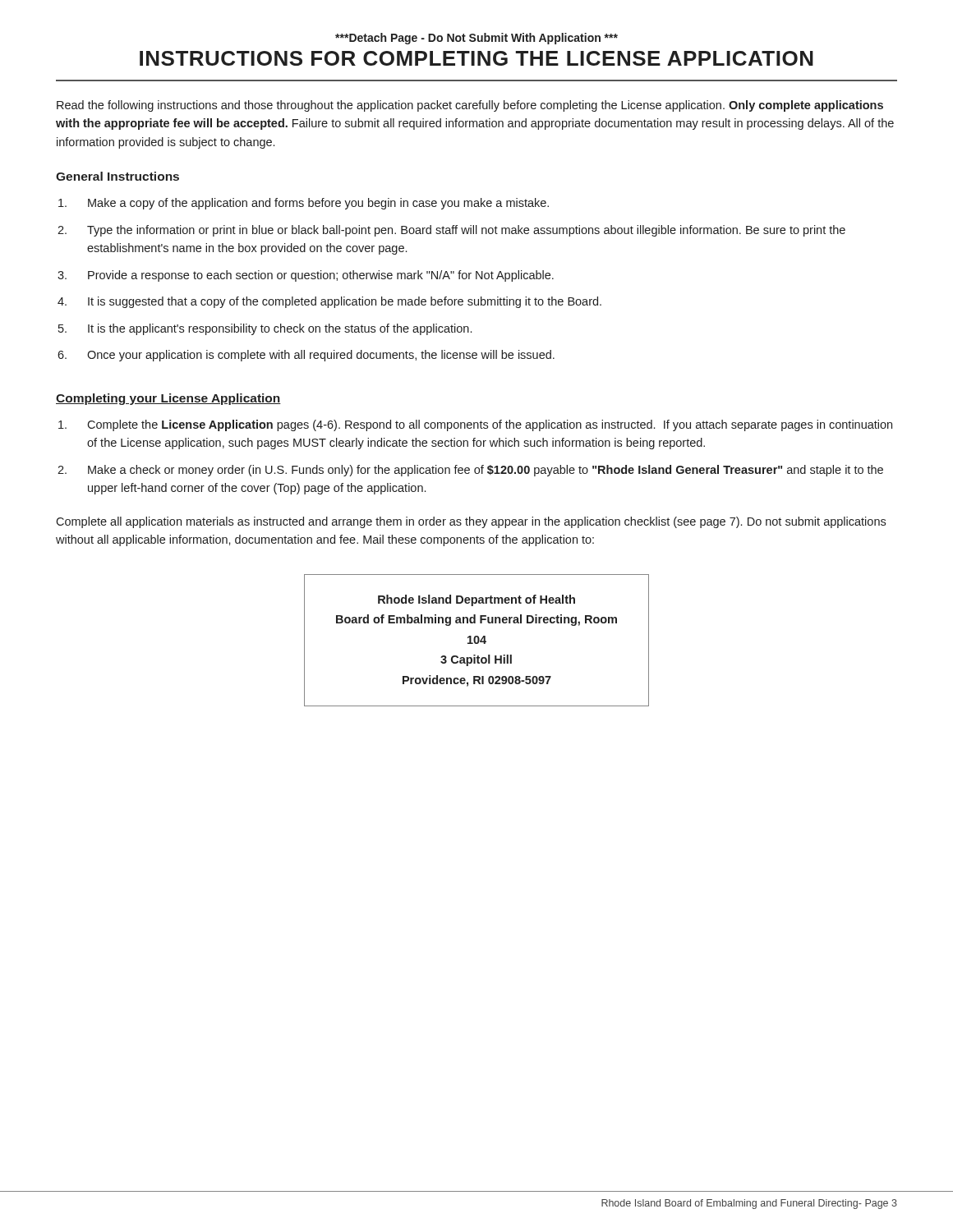
Task: Find the text starting "Completing your License"
Action: pyautogui.click(x=168, y=398)
